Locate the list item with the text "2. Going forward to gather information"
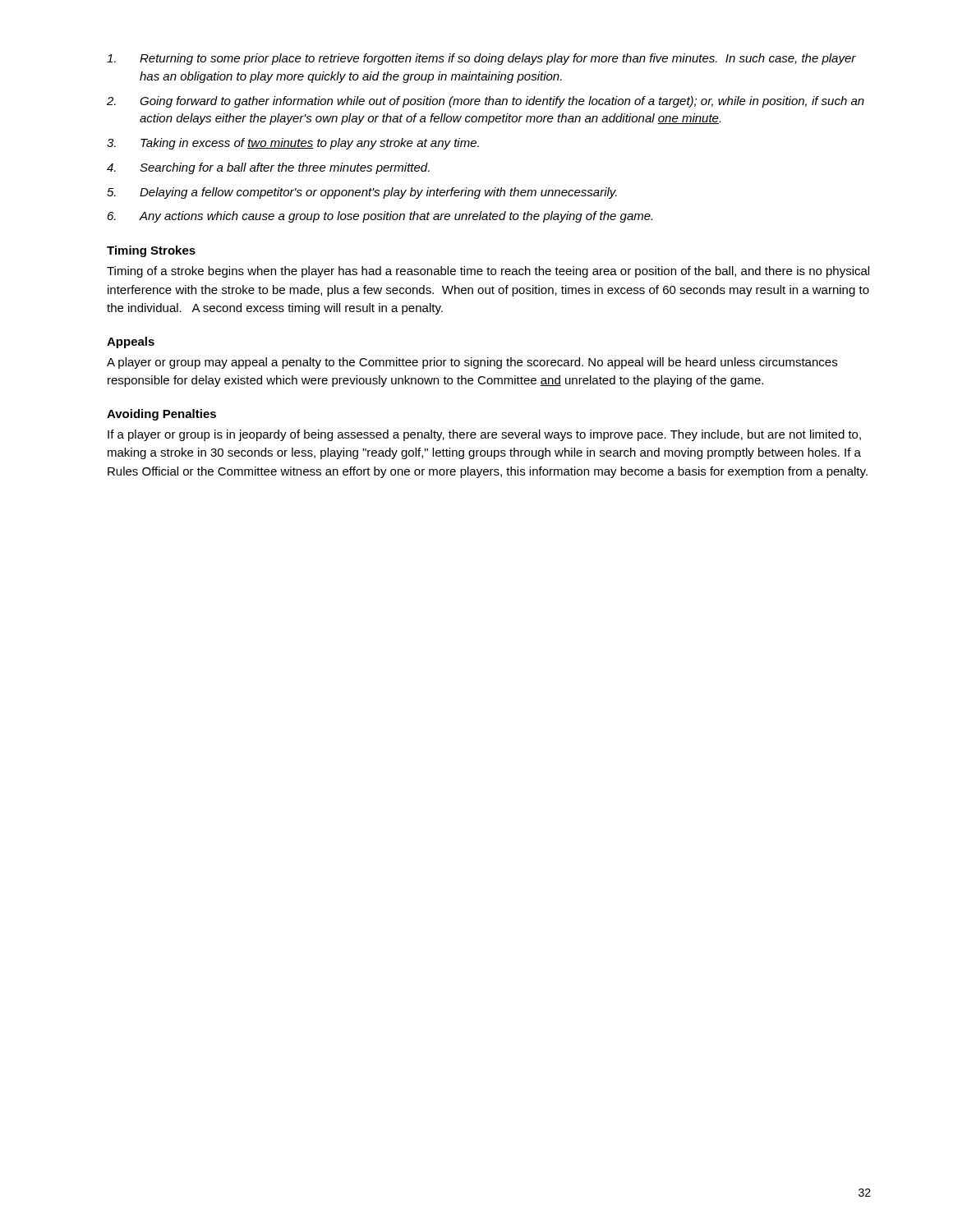Screen dimensions: 1232x953 click(x=489, y=109)
